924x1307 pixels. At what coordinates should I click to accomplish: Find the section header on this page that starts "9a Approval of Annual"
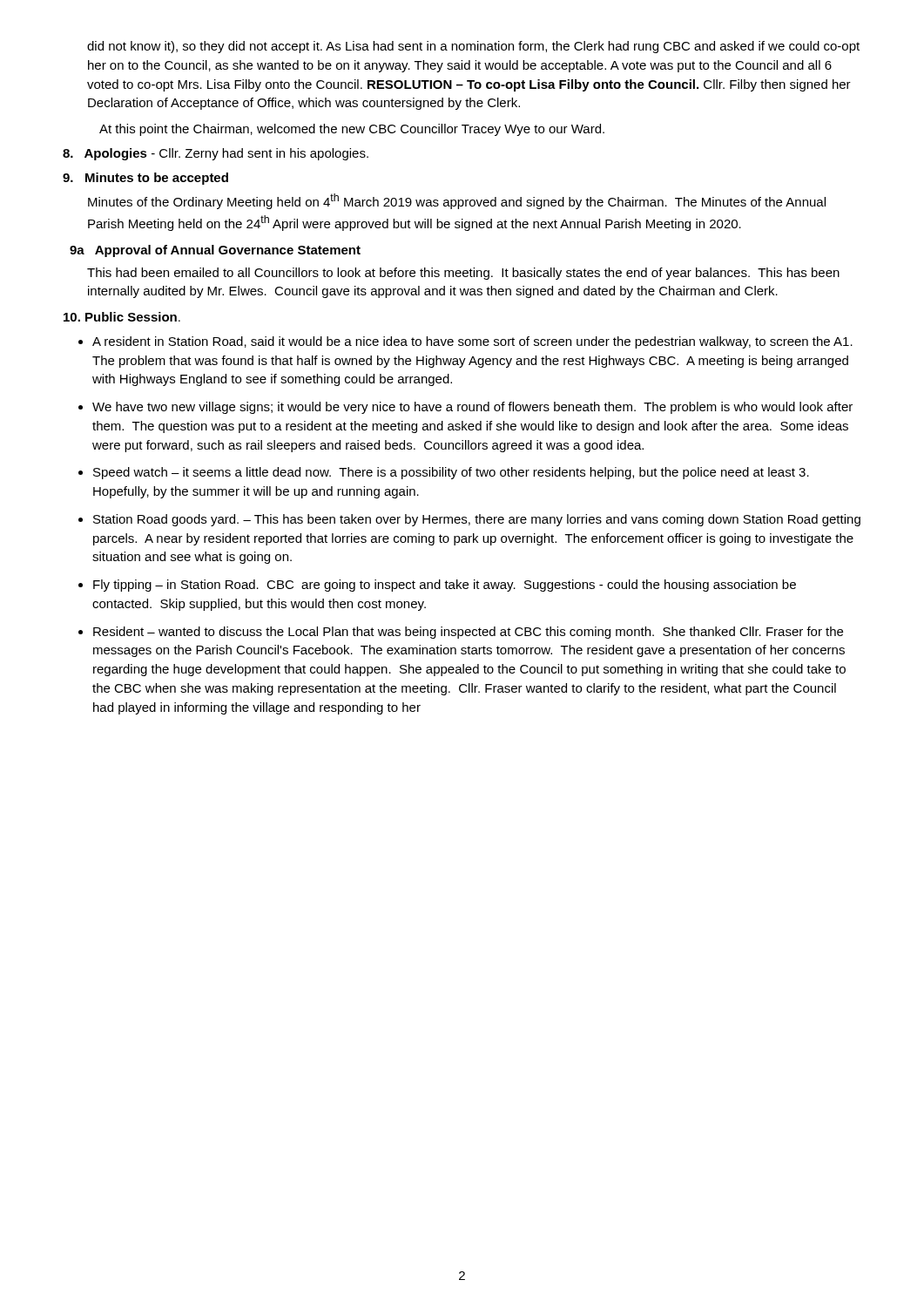click(x=215, y=249)
